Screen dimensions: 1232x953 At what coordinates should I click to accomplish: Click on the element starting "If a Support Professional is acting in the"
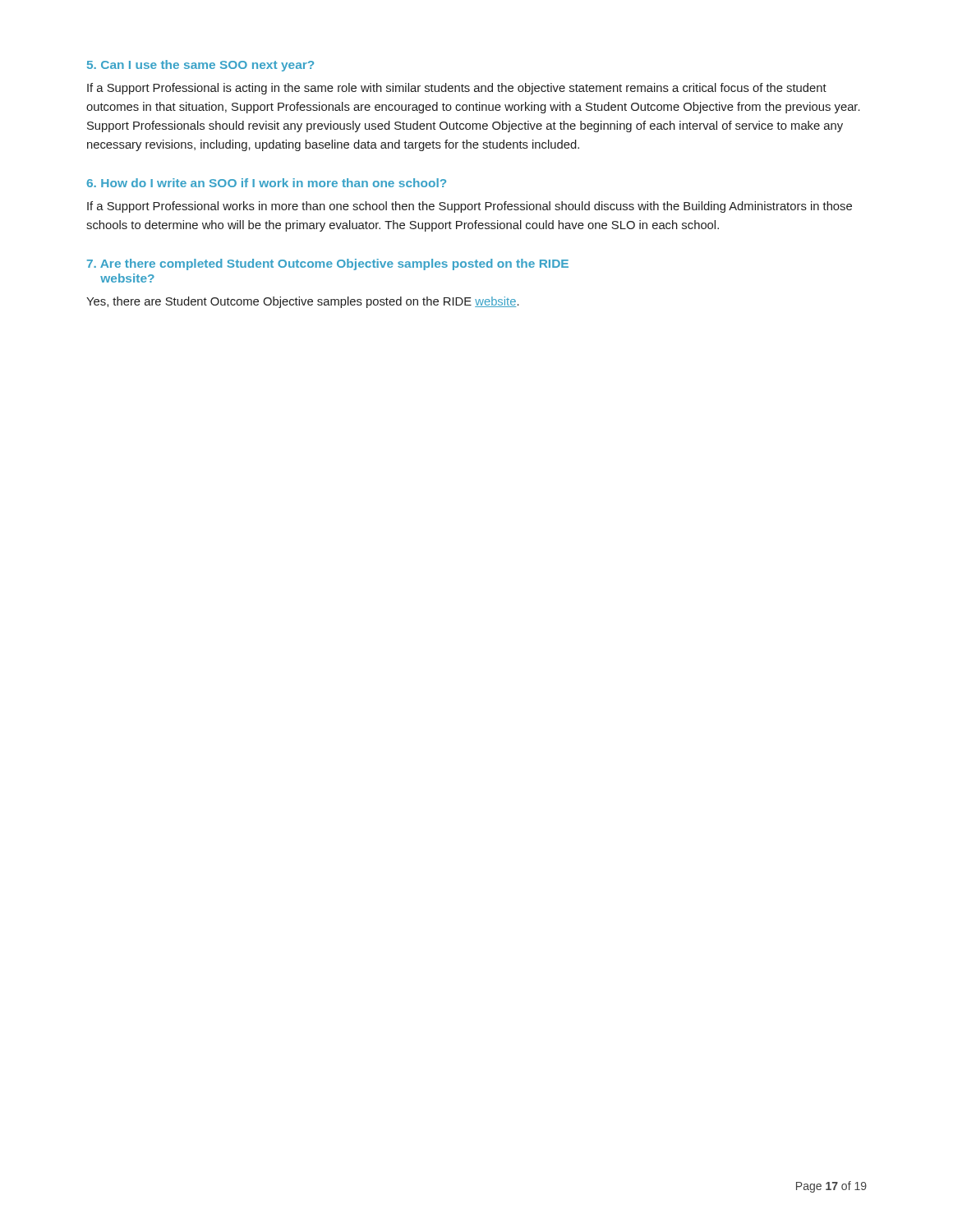(473, 116)
